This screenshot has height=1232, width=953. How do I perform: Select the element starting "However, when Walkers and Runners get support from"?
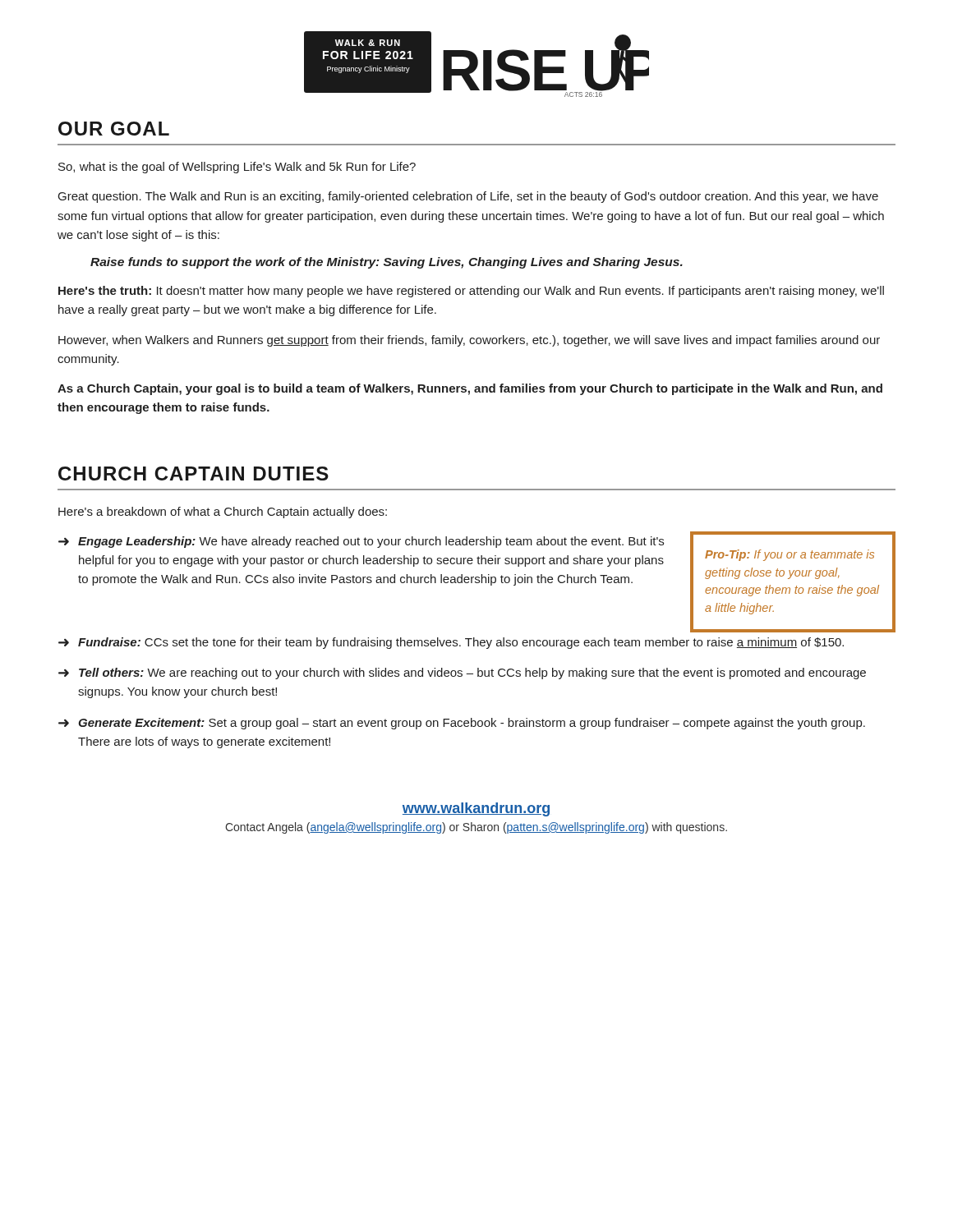[x=469, y=349]
